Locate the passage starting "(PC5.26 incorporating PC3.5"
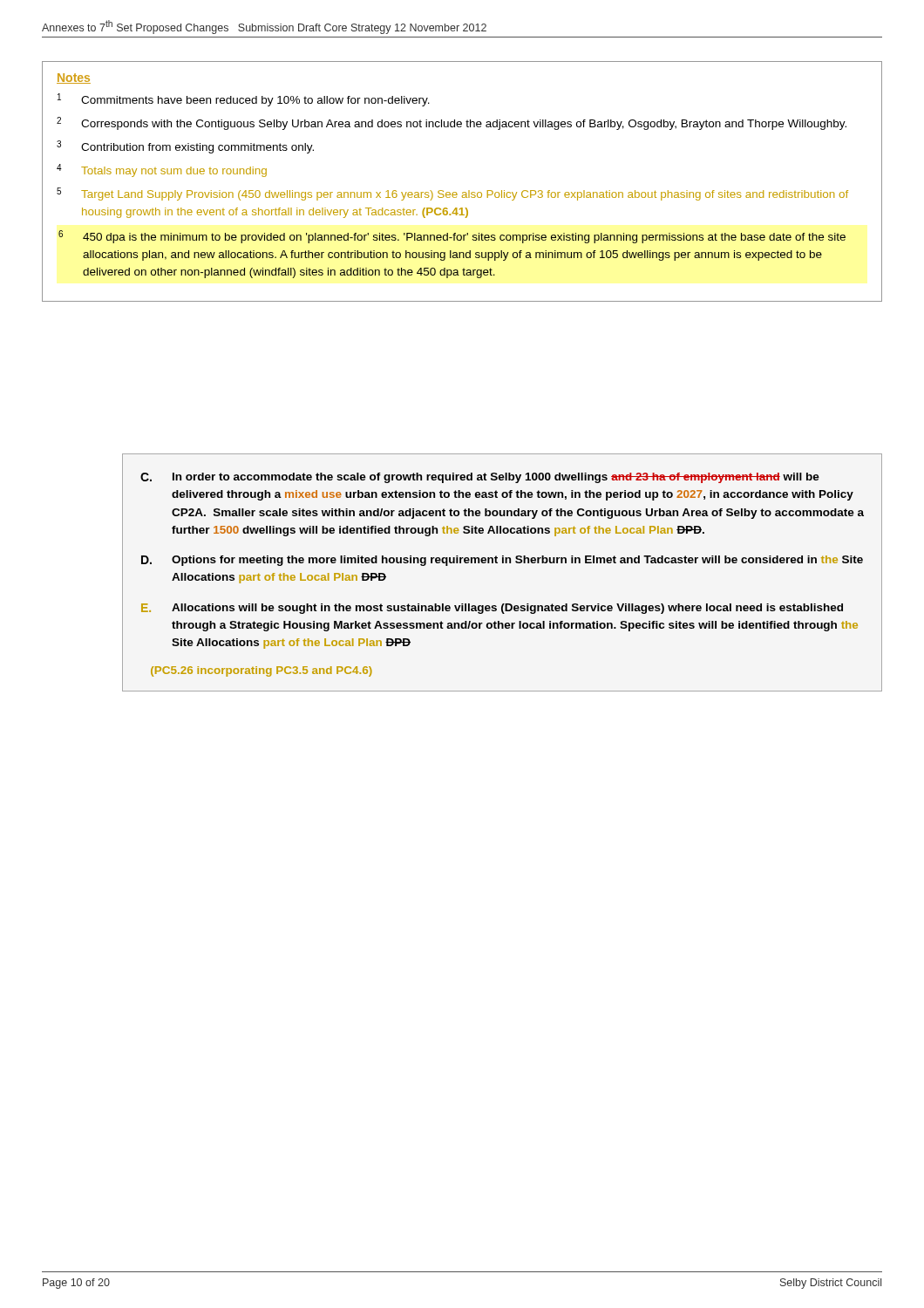Image resolution: width=924 pixels, height=1308 pixels. pos(256,670)
